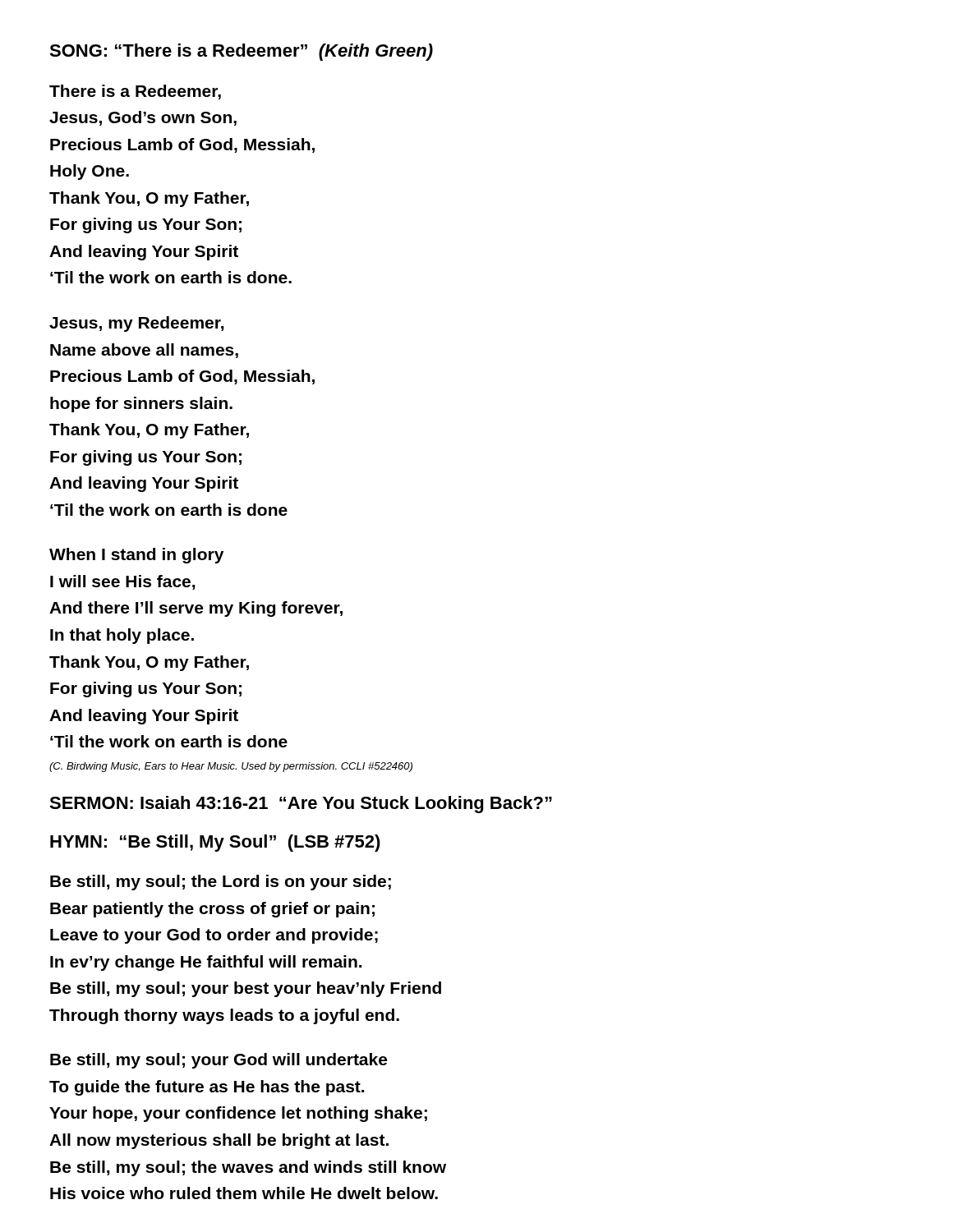Point to the region starting "Jesus, my Redeemer, Name above"
Viewport: 953px width, 1232px height.
pyautogui.click(x=183, y=416)
